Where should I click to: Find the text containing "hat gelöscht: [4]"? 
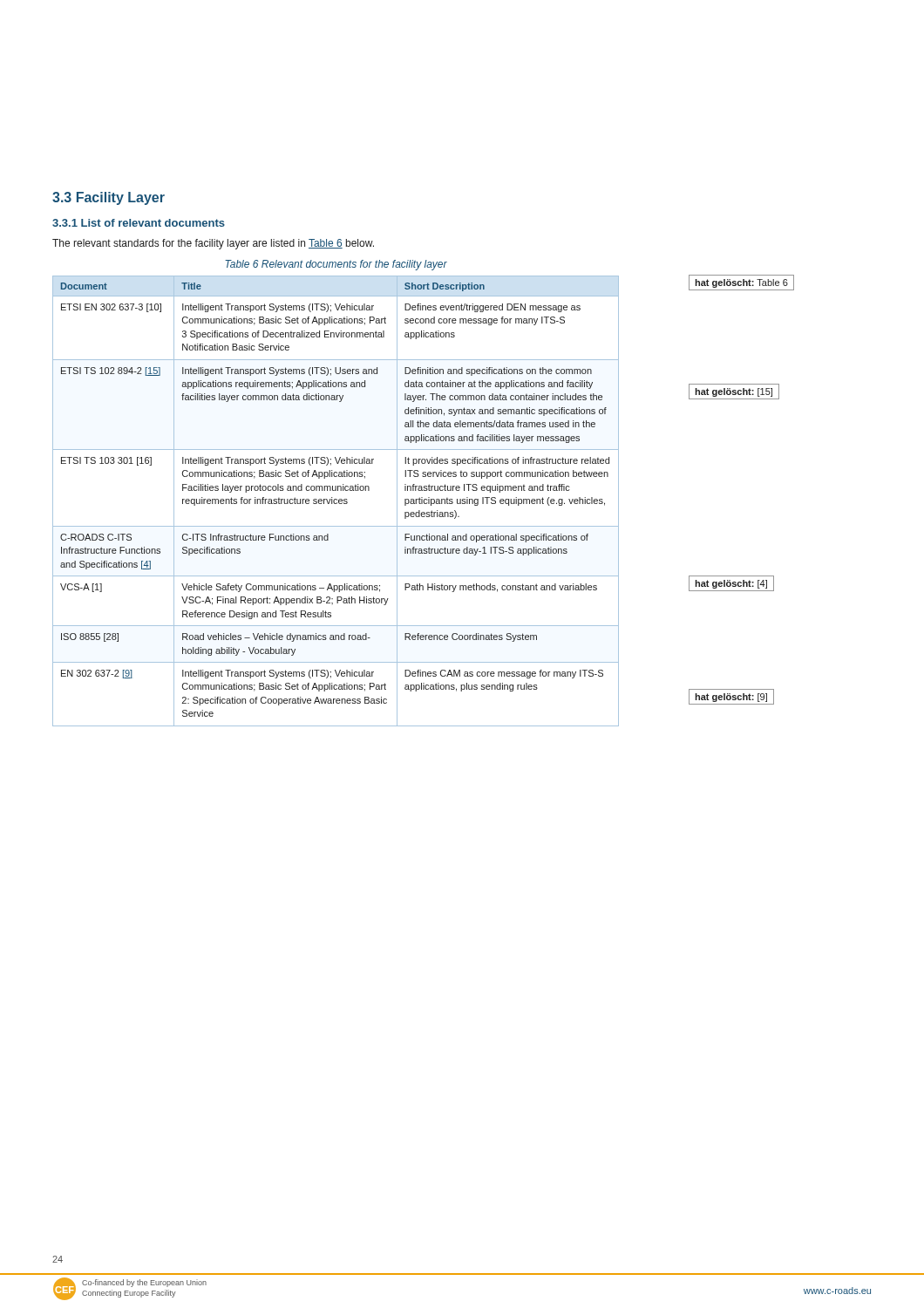[731, 583]
